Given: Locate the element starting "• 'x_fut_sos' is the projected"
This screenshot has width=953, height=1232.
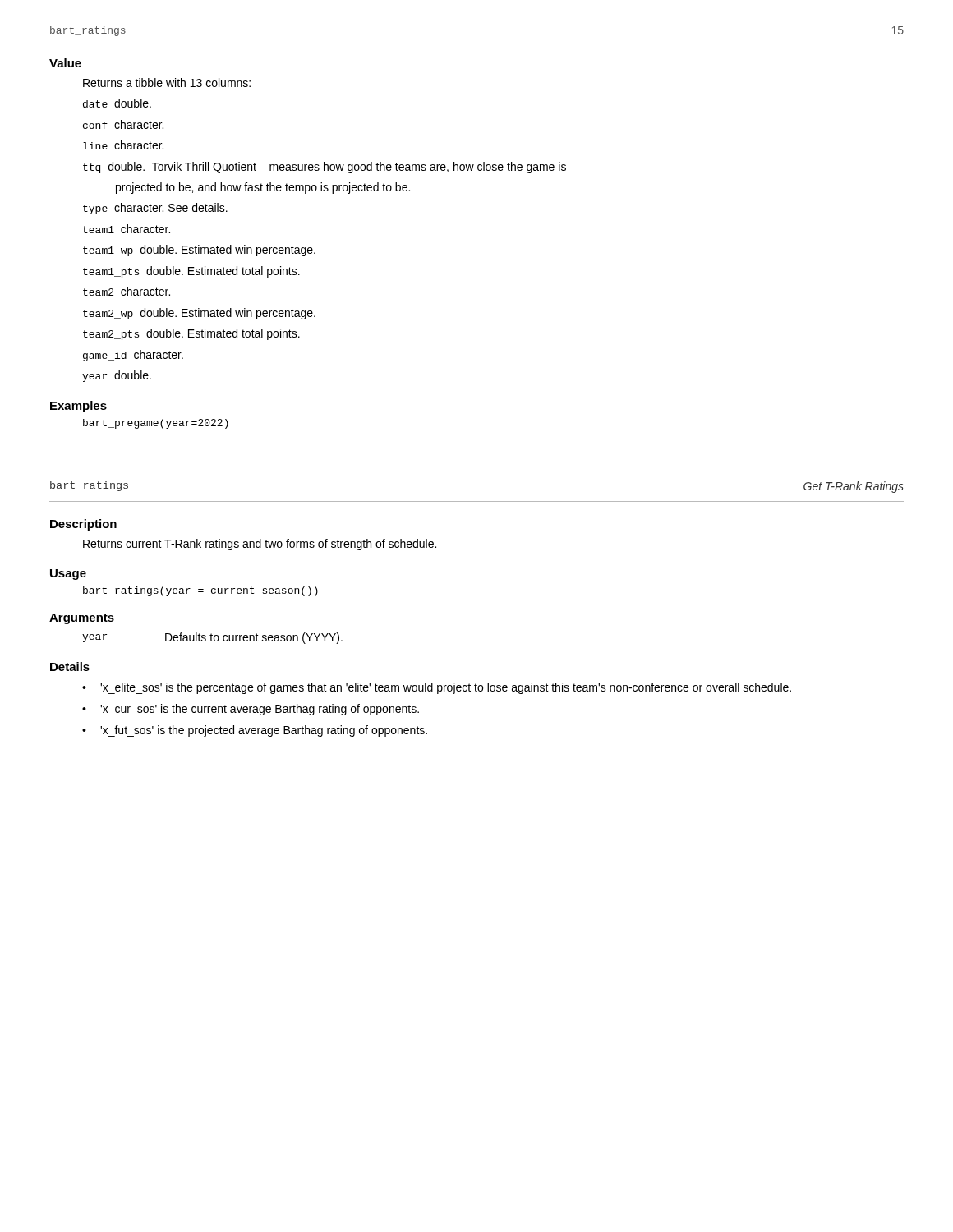Looking at the screenshot, I should tap(255, 731).
